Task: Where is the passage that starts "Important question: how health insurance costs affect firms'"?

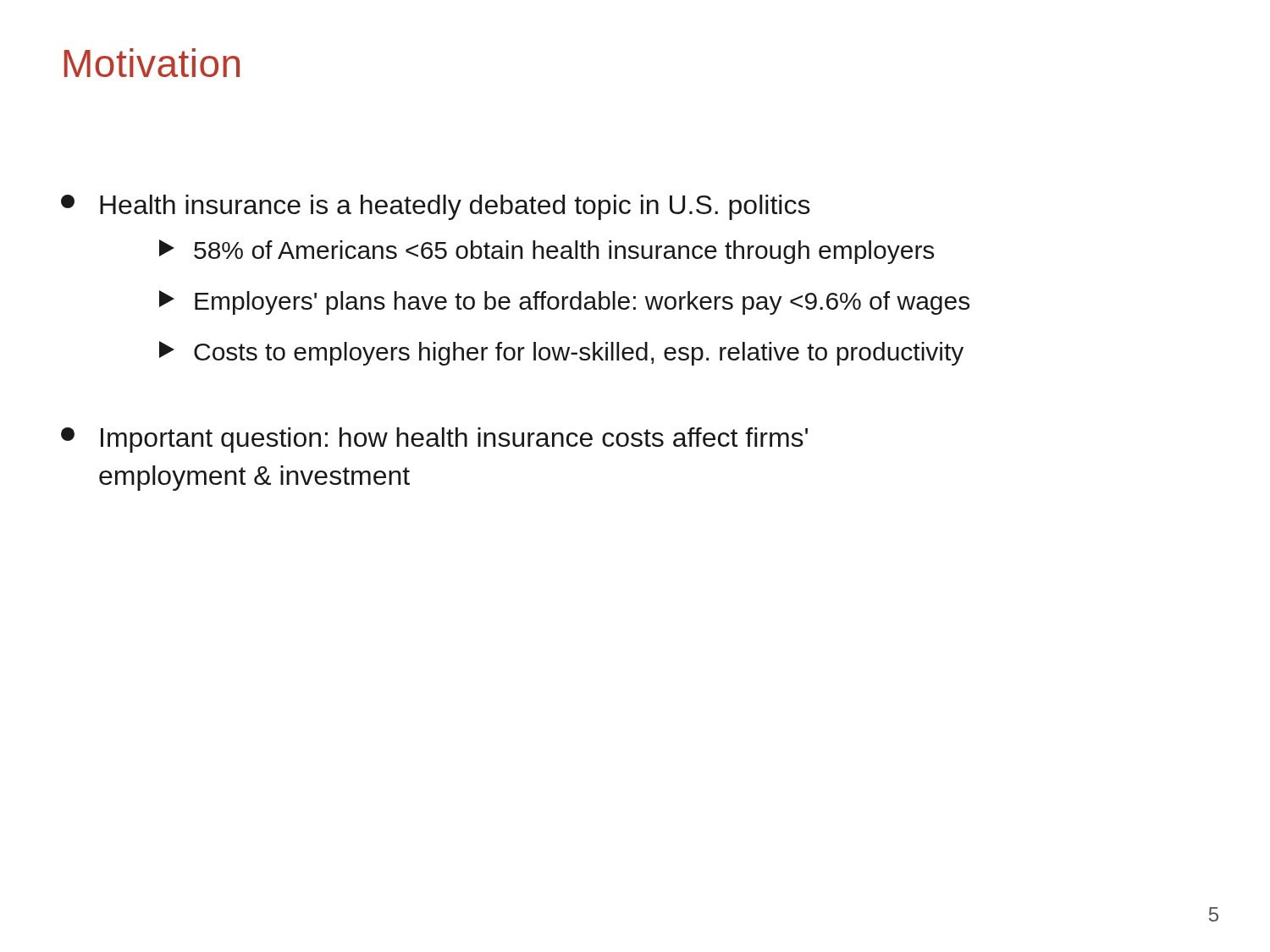Action: click(435, 457)
